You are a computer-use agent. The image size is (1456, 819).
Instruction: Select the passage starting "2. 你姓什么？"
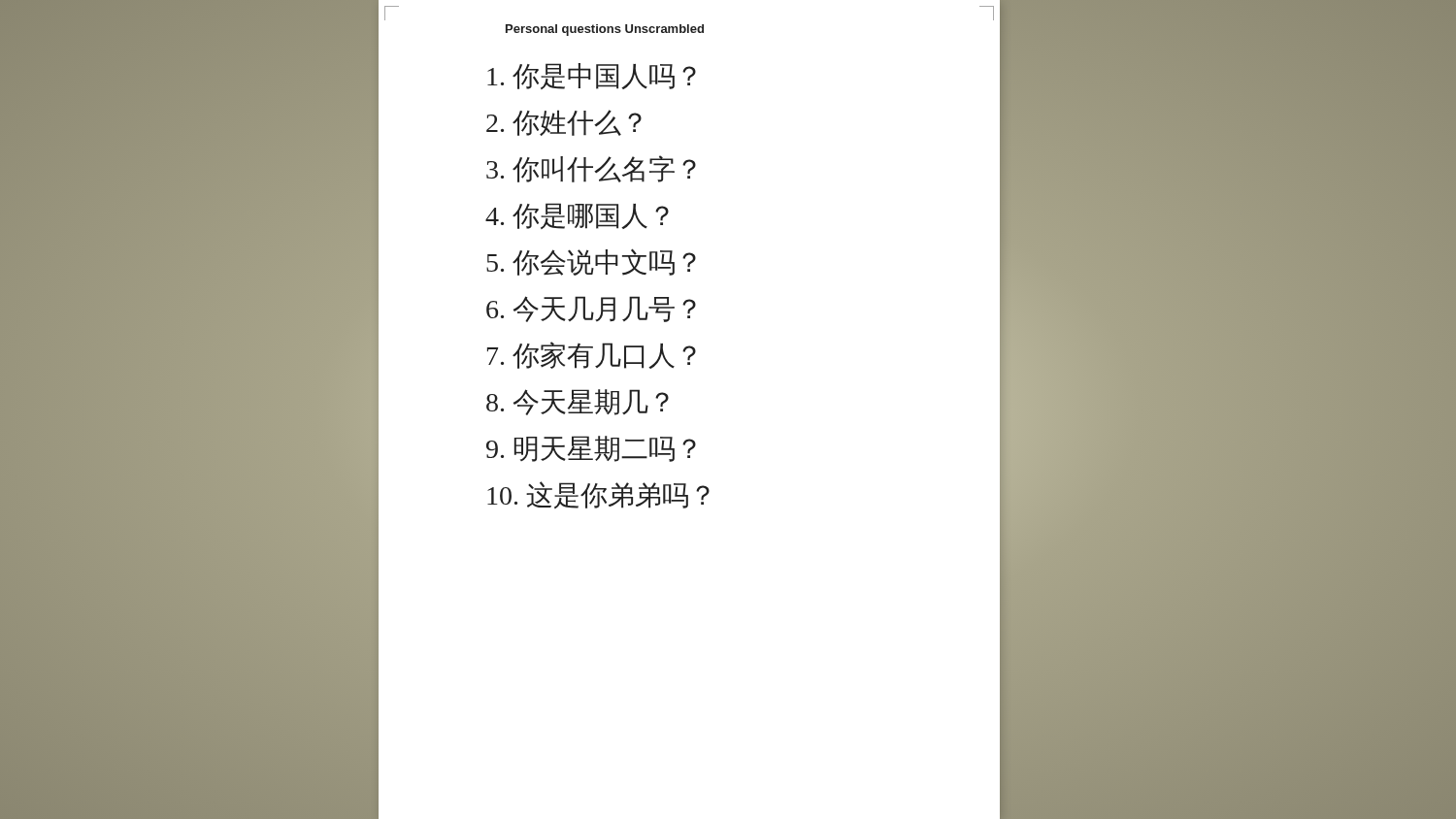click(x=567, y=123)
